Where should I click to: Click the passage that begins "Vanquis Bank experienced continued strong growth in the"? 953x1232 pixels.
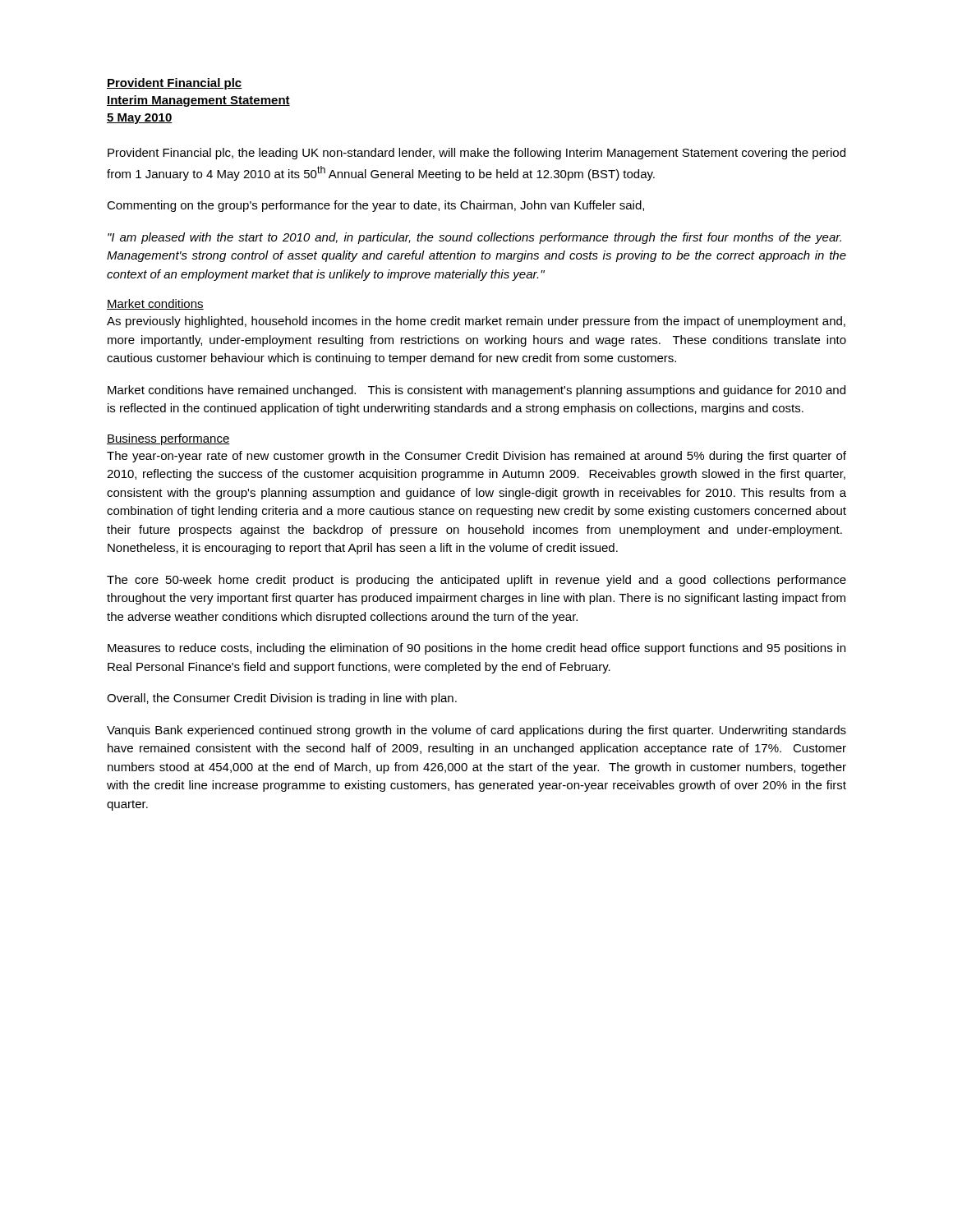(x=476, y=766)
